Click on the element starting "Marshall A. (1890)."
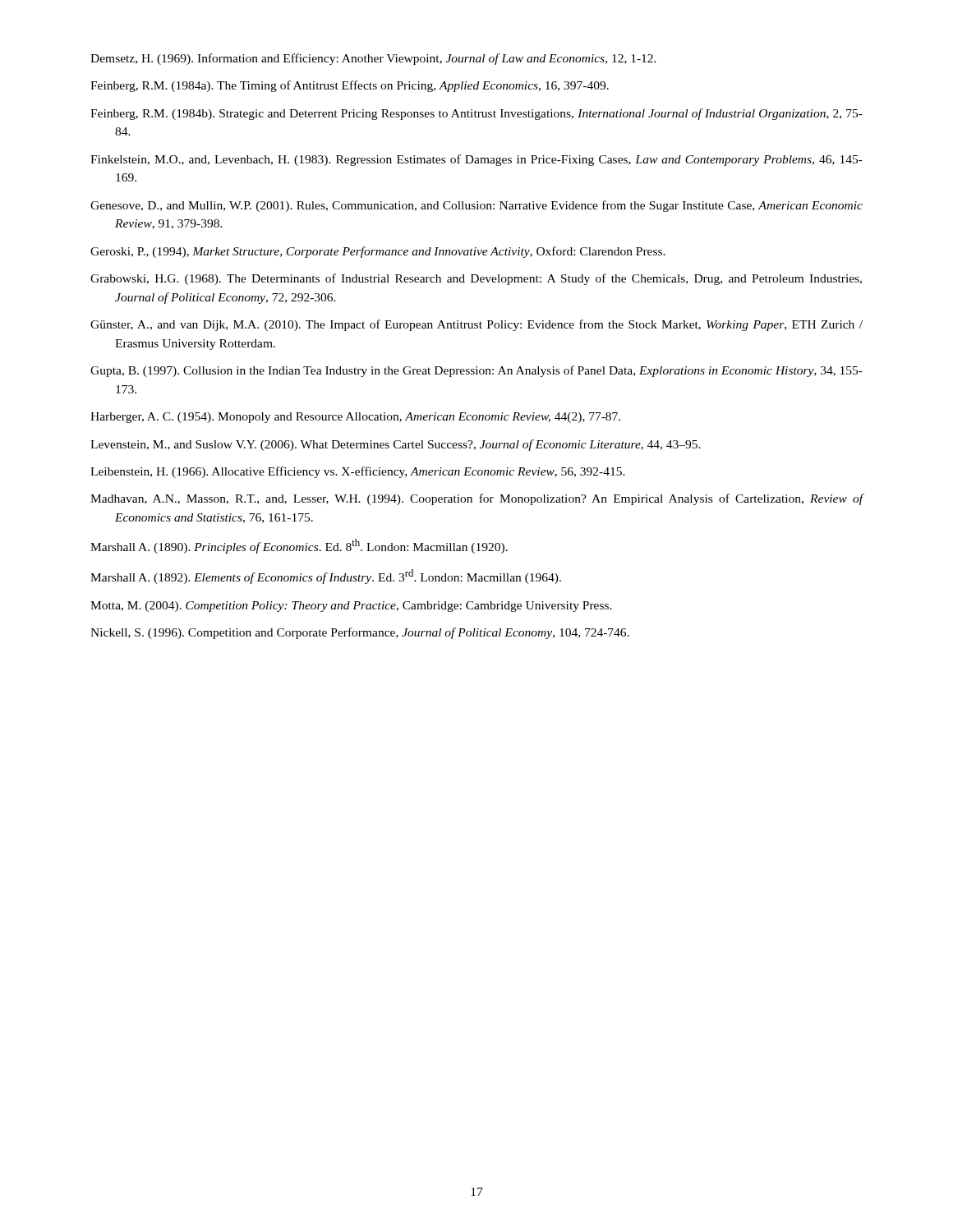This screenshot has height=1232, width=953. pyautogui.click(x=476, y=546)
